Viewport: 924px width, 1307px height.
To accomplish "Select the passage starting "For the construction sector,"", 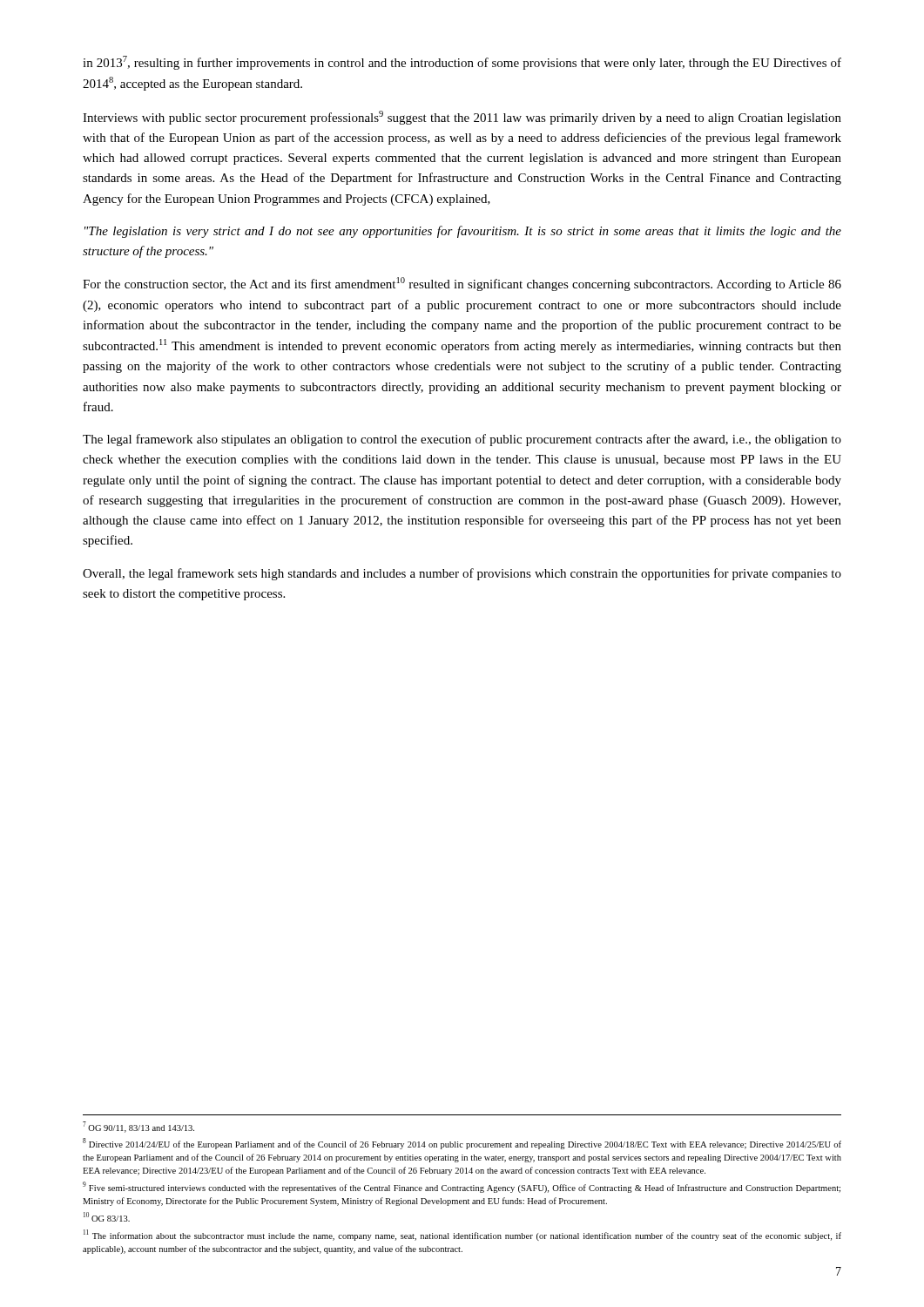I will point(462,345).
